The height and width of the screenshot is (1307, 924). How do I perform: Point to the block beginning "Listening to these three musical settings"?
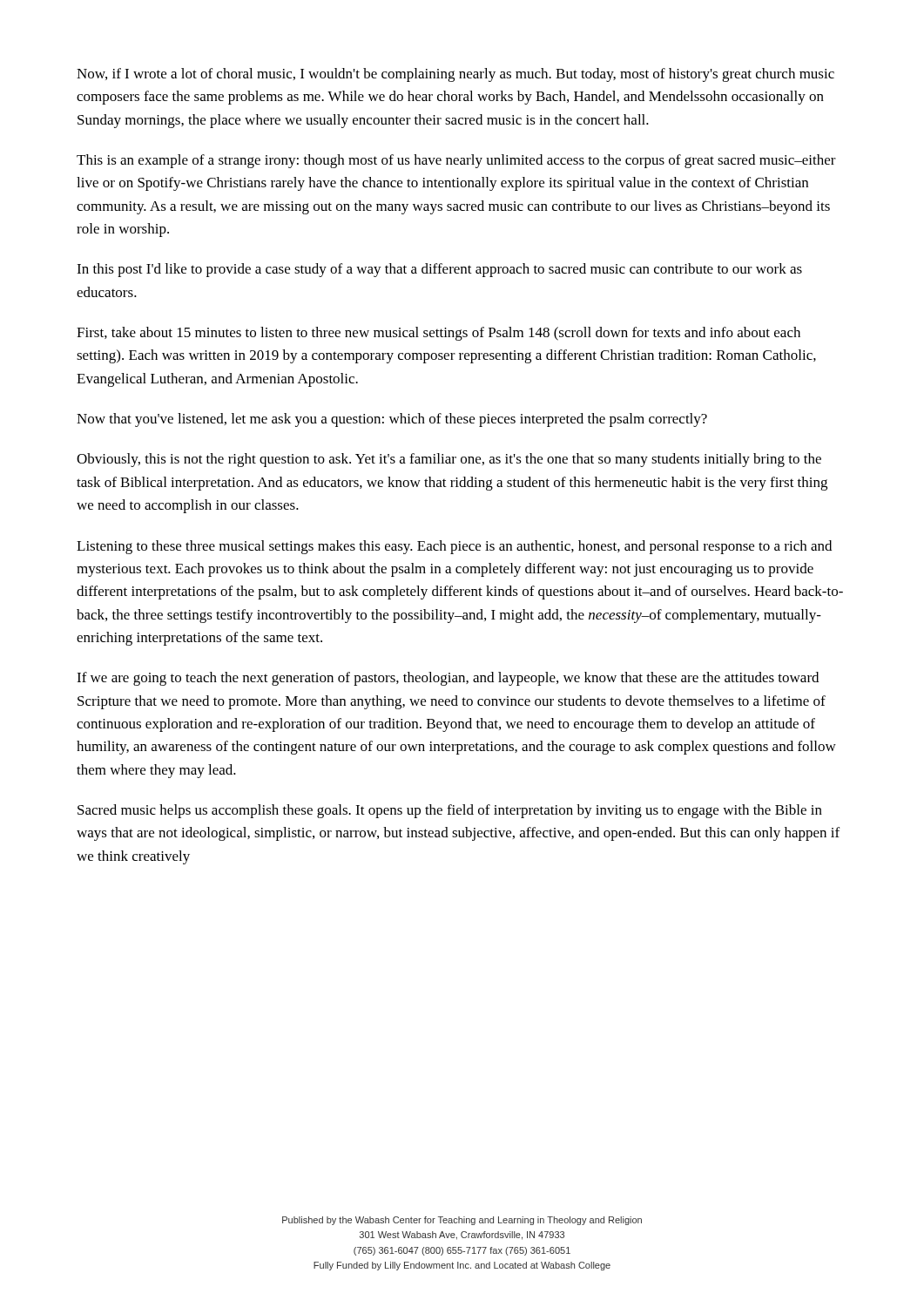point(460,591)
